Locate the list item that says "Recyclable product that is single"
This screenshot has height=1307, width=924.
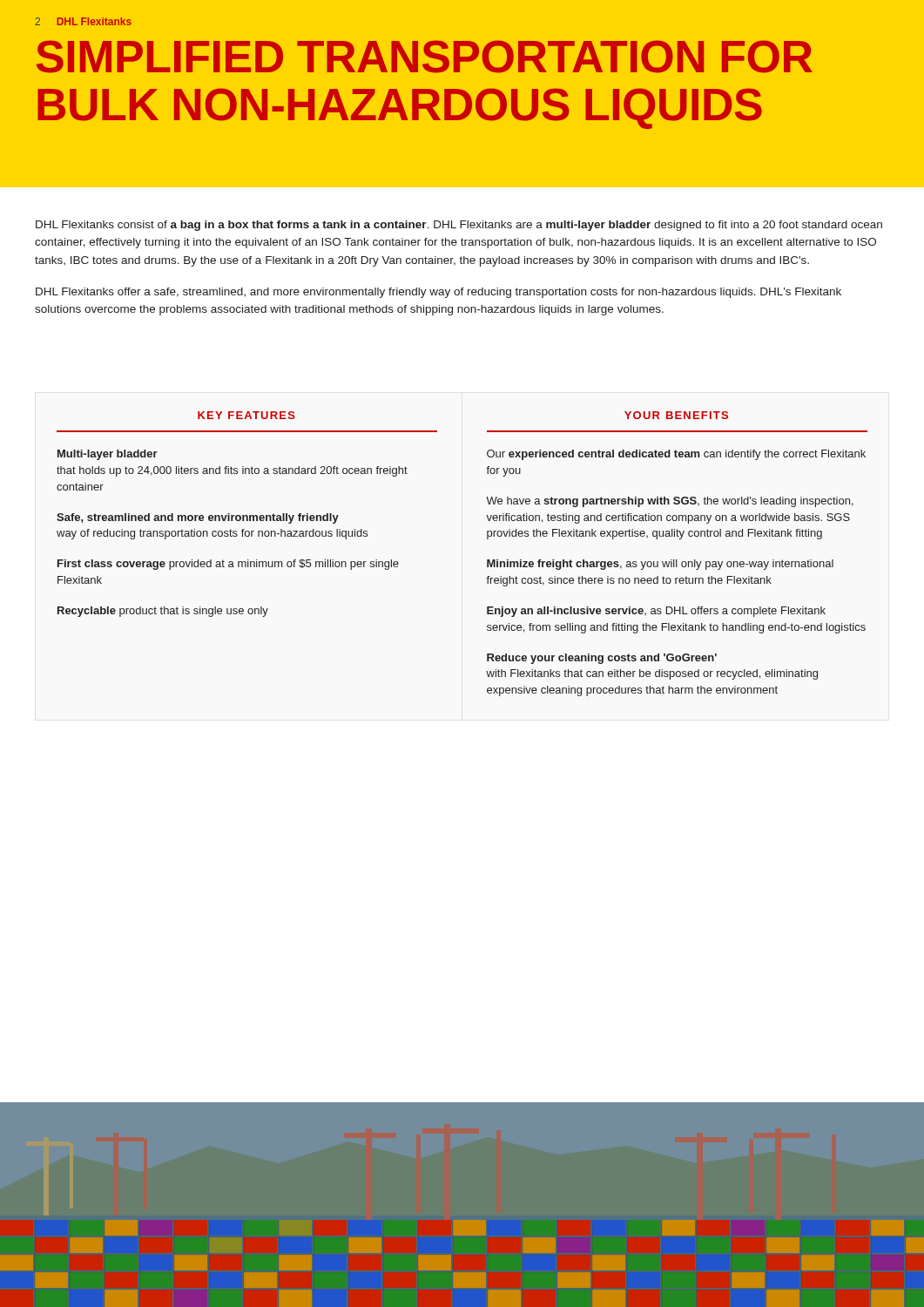(x=162, y=610)
